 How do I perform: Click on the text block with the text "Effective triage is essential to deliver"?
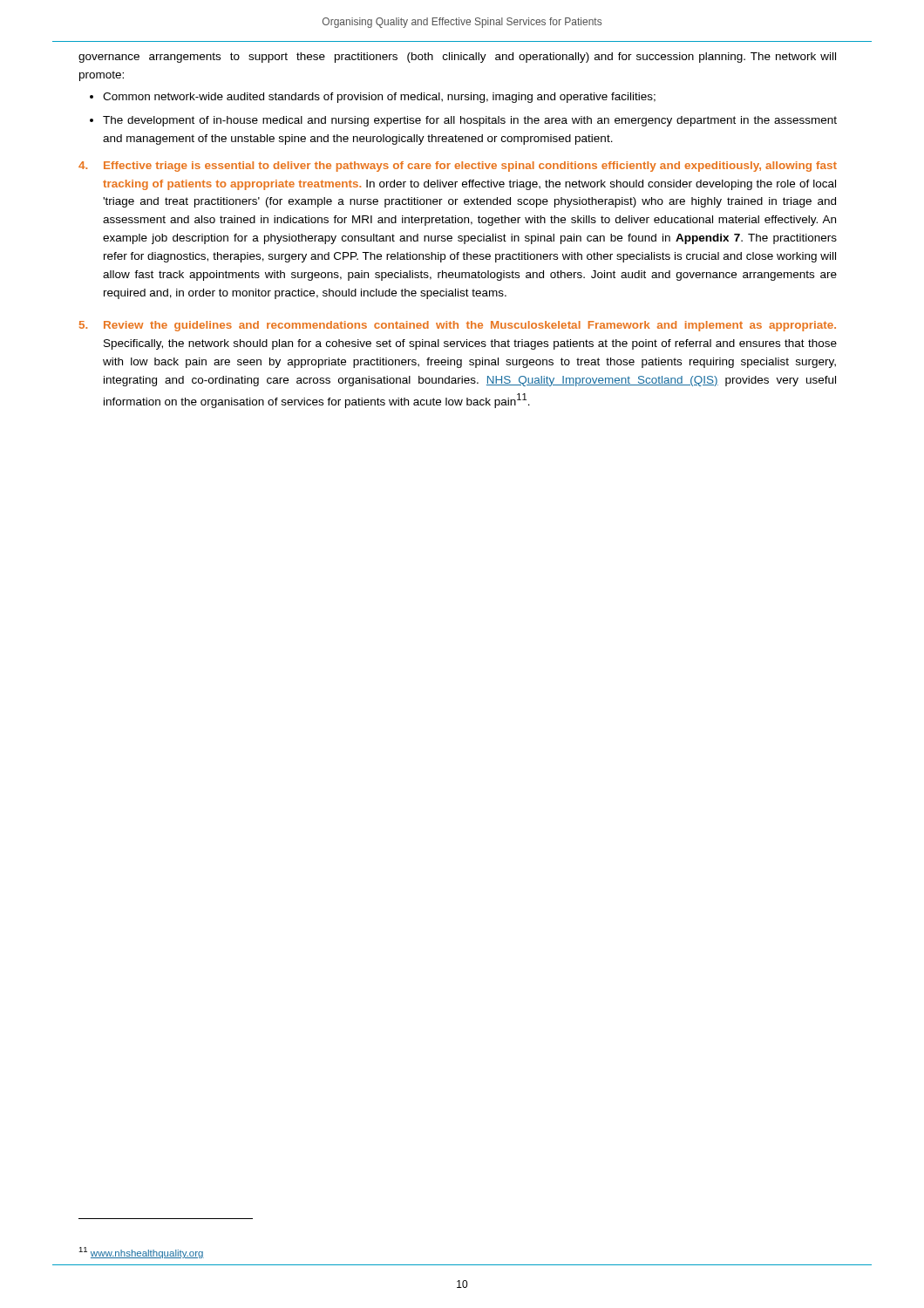point(458,230)
